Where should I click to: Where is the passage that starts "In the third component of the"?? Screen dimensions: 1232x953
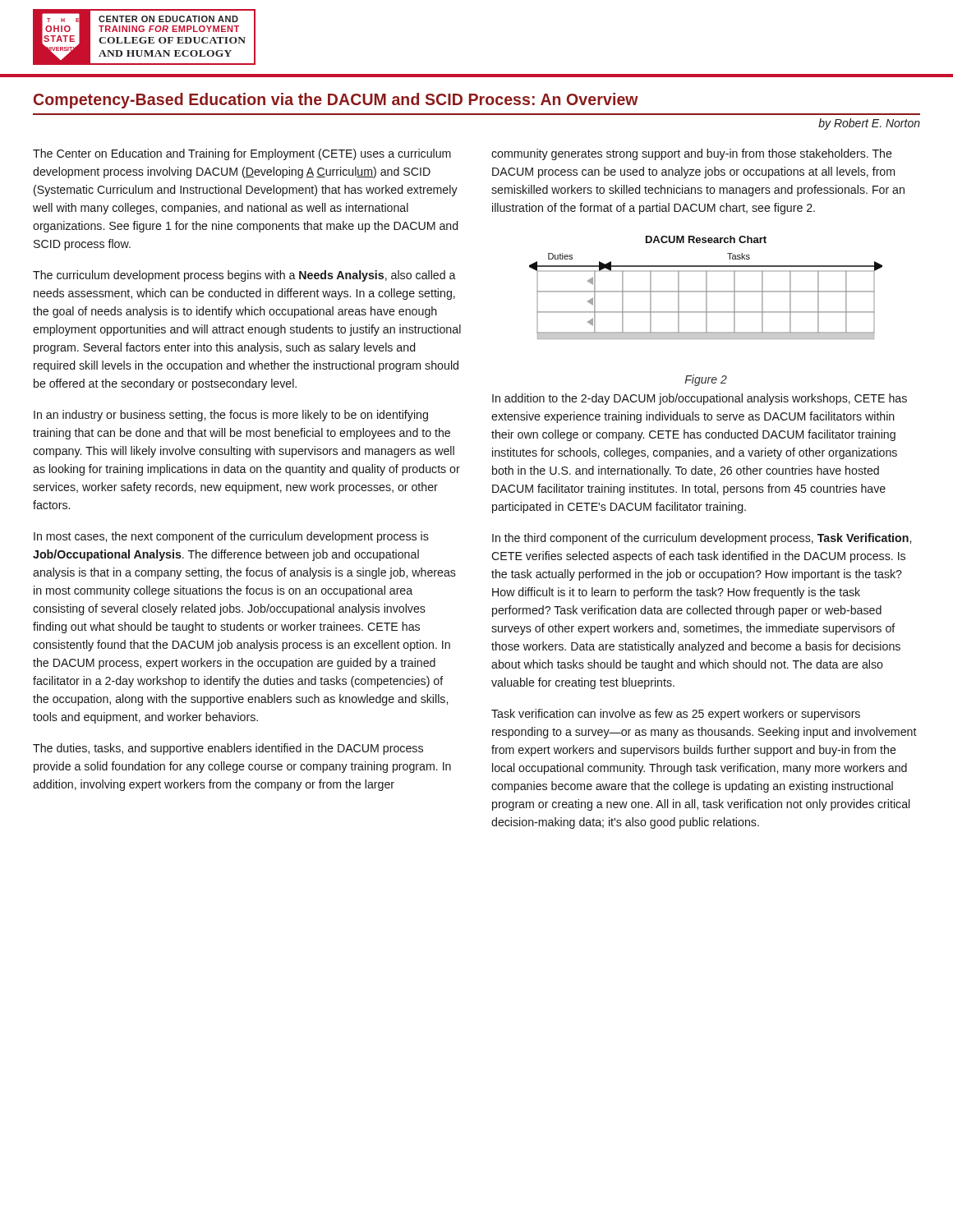click(x=702, y=610)
